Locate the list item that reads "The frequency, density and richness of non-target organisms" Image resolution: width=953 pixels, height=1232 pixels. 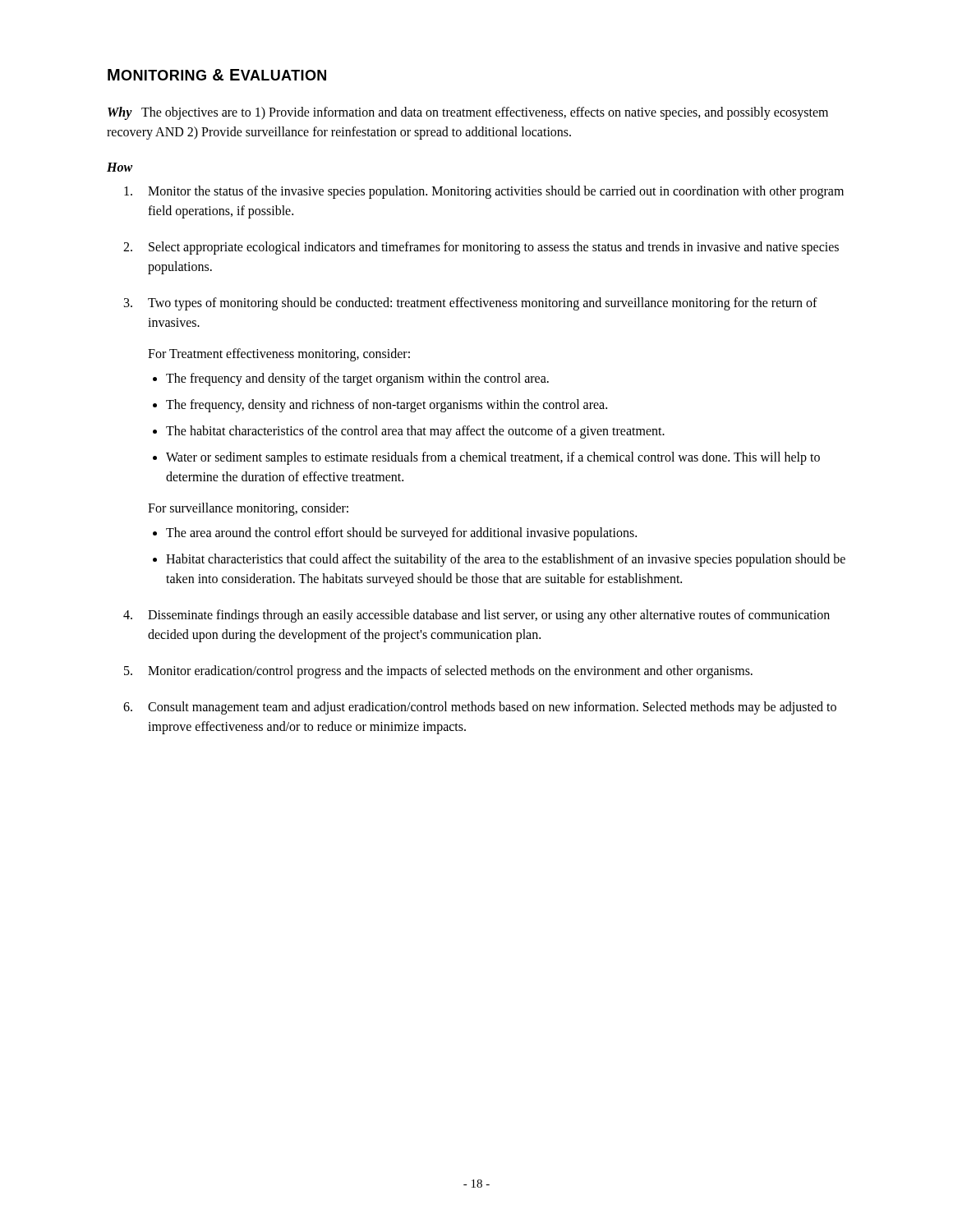pyautogui.click(x=387, y=405)
